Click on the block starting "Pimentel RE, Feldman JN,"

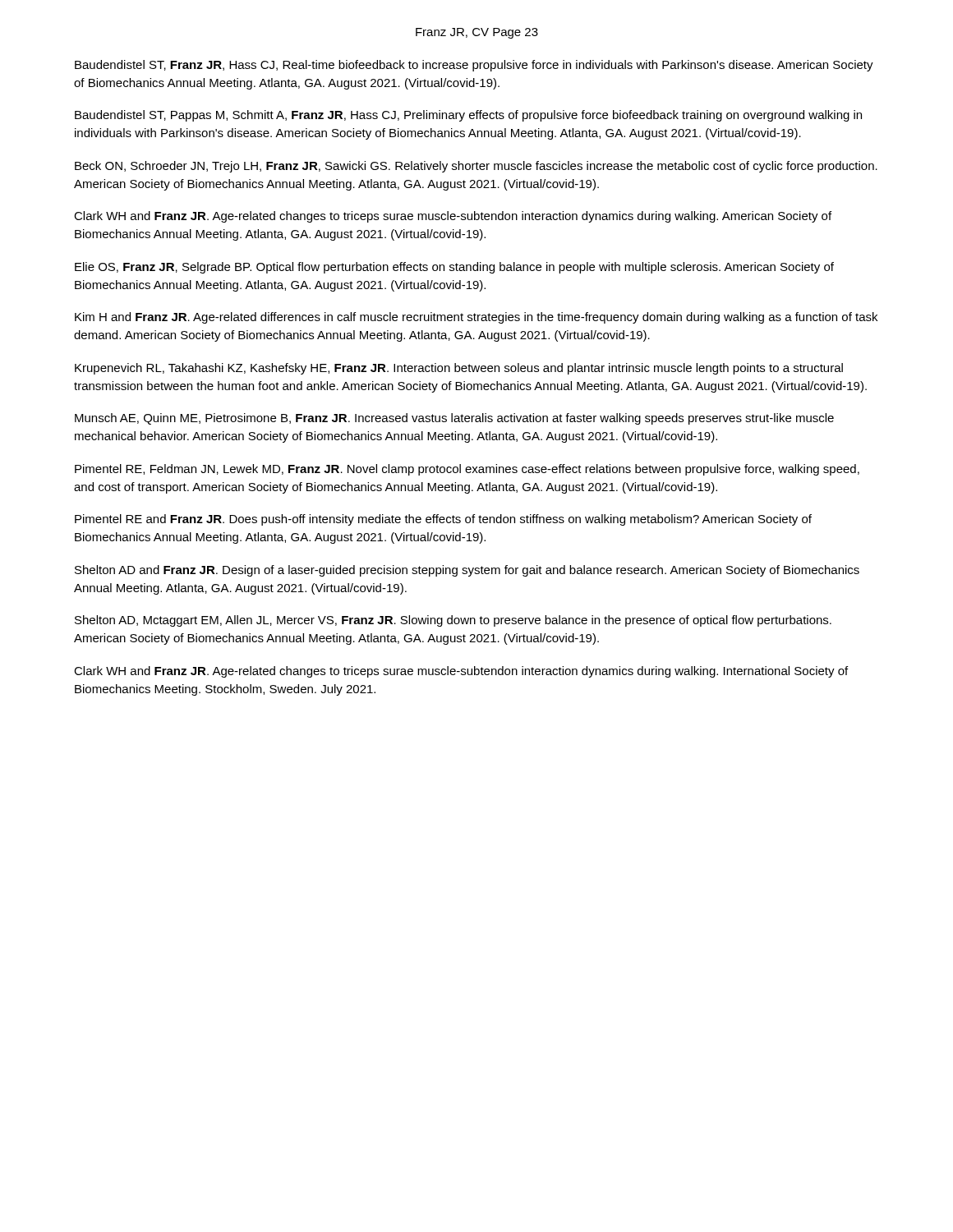[467, 477]
